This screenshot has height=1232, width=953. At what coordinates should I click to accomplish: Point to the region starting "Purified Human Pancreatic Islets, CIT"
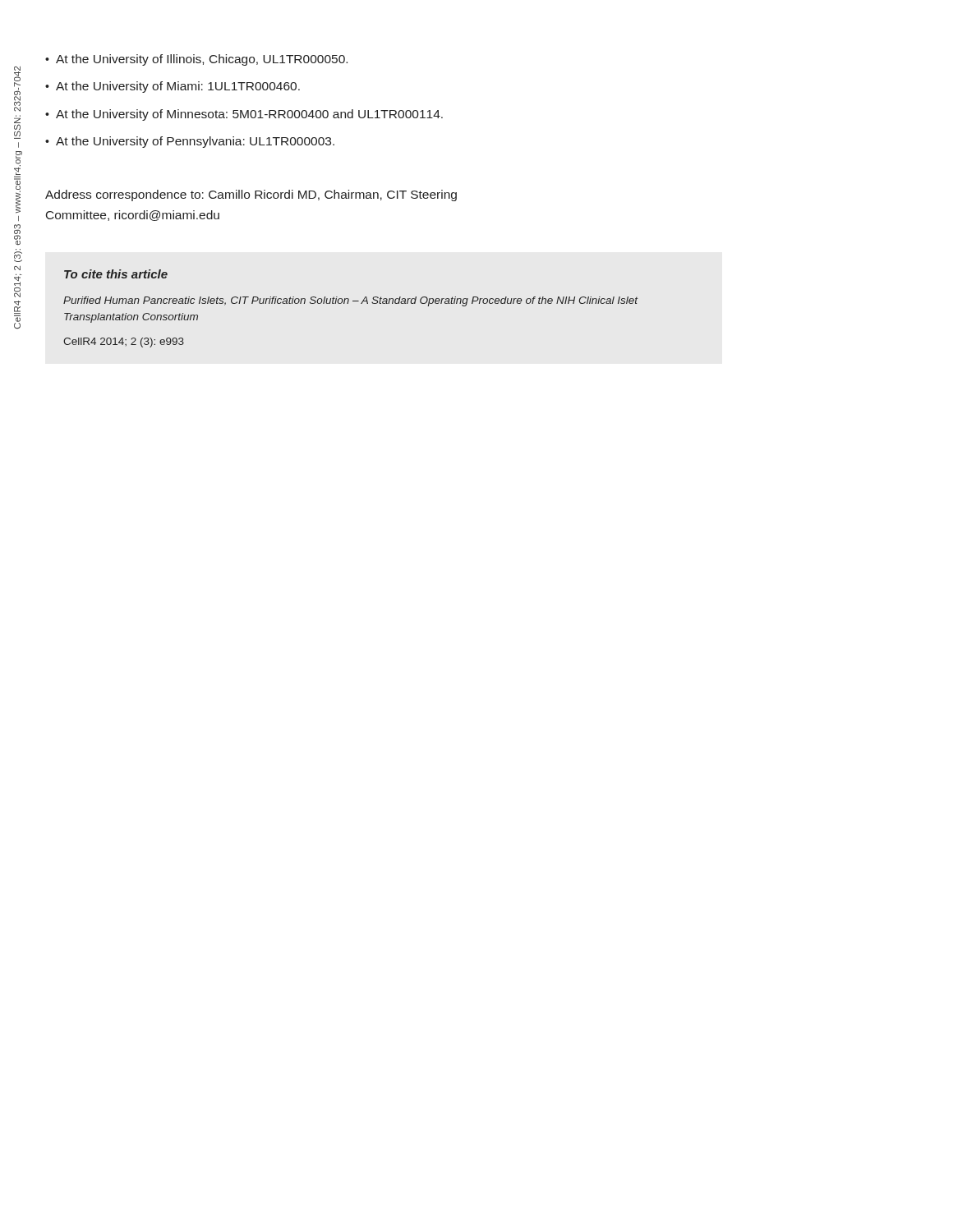click(350, 308)
